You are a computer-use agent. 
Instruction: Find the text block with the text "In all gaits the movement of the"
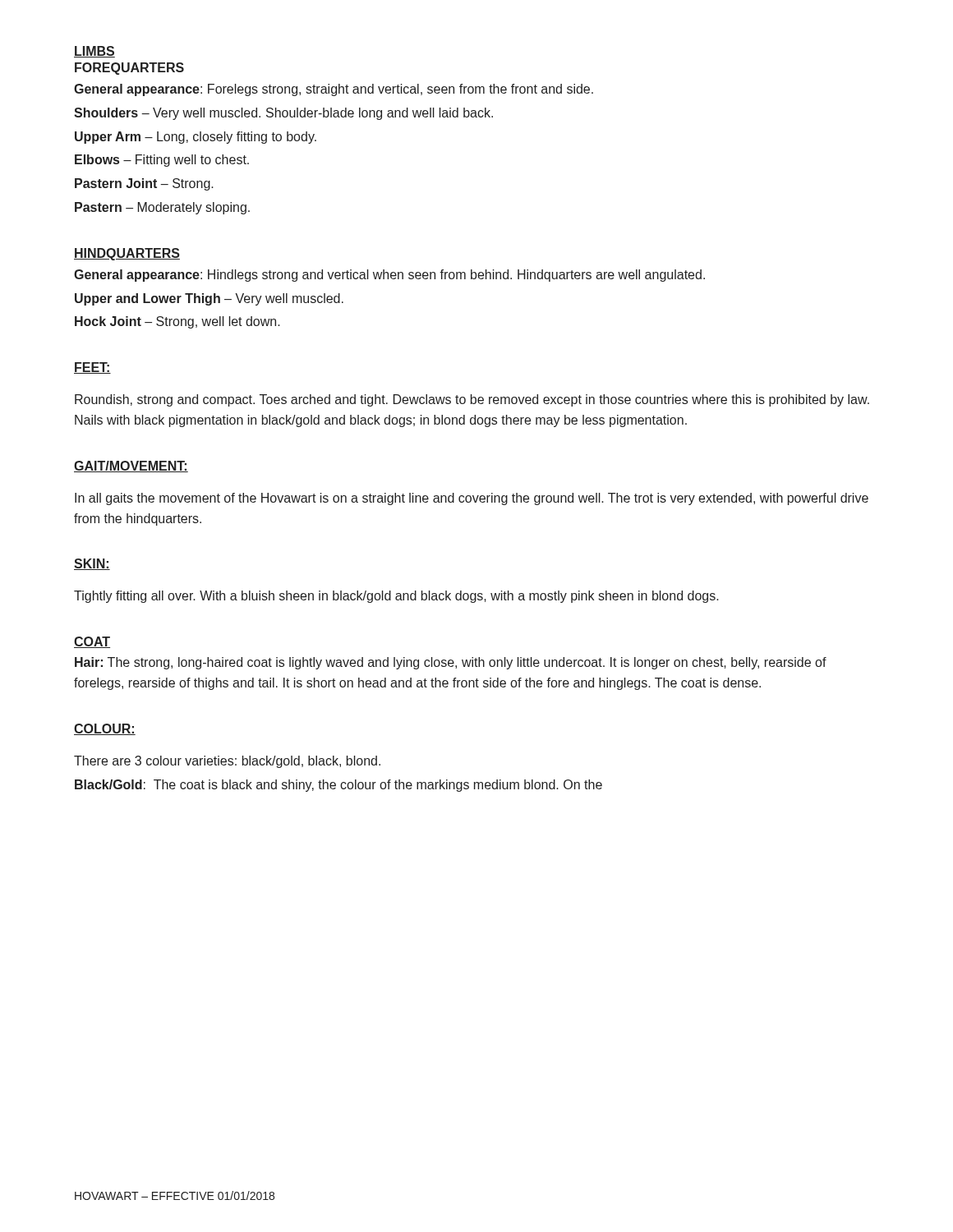[476, 509]
